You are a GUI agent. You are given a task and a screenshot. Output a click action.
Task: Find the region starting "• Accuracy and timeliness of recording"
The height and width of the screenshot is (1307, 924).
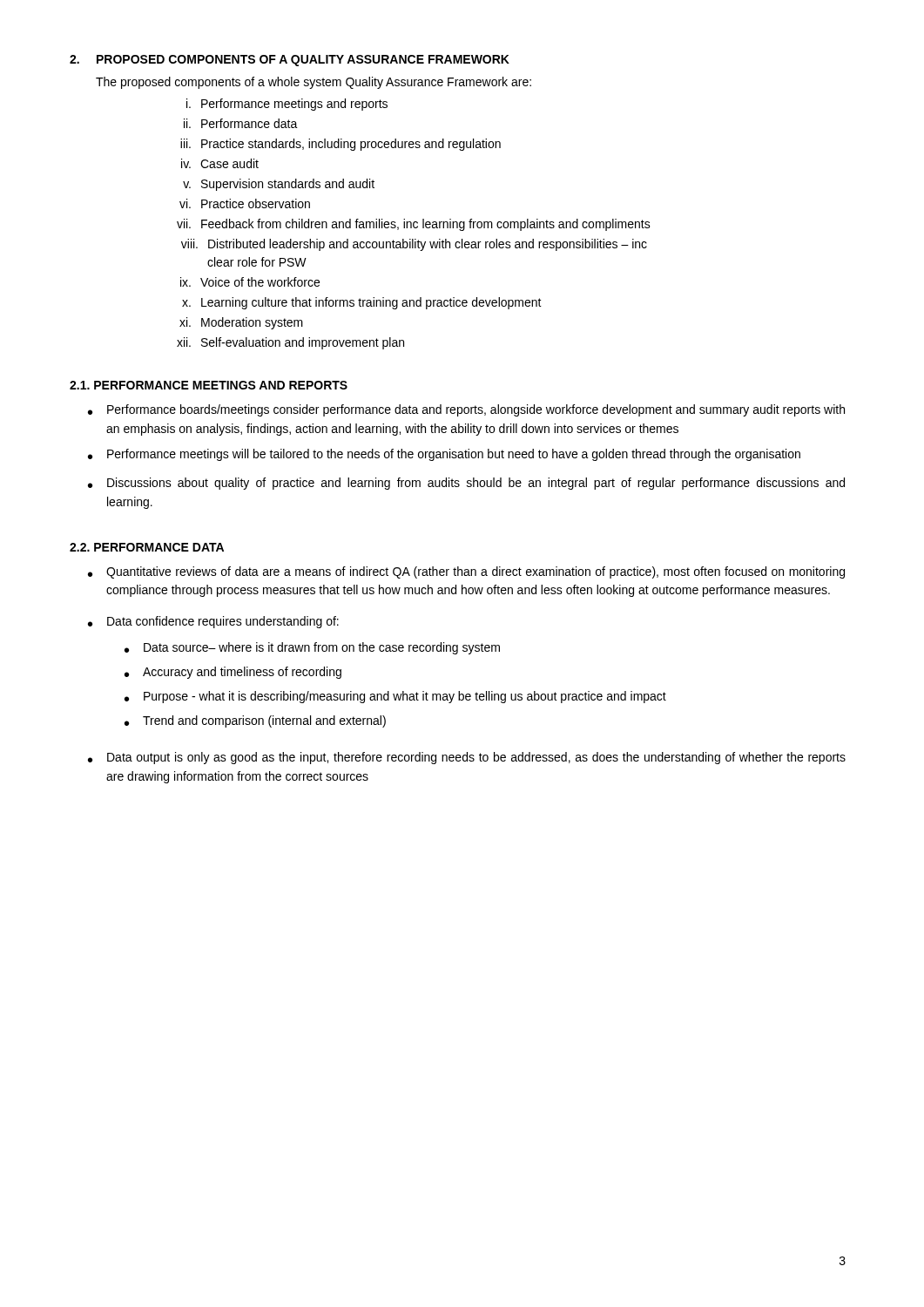click(233, 674)
